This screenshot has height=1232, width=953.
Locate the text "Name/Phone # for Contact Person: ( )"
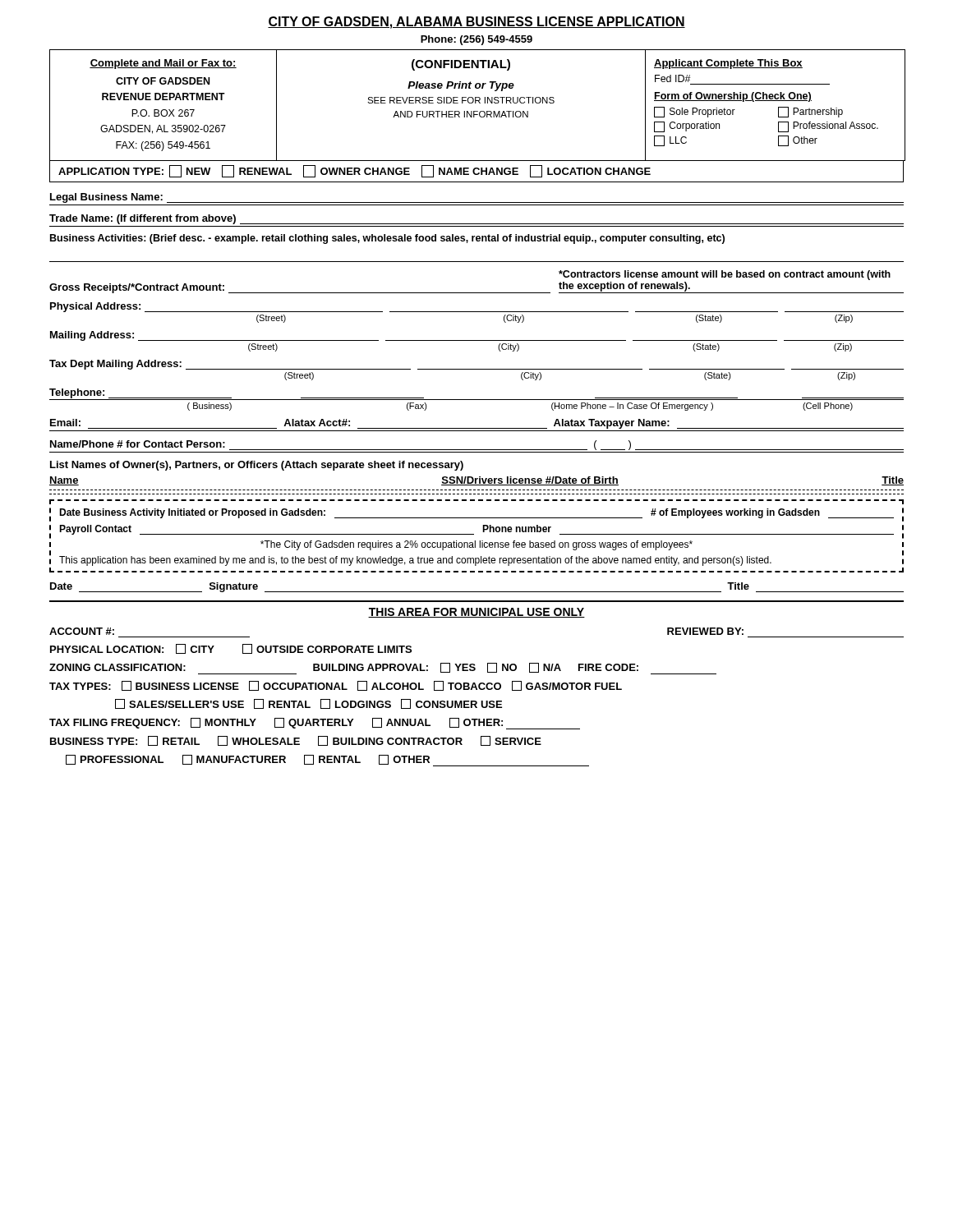point(476,443)
